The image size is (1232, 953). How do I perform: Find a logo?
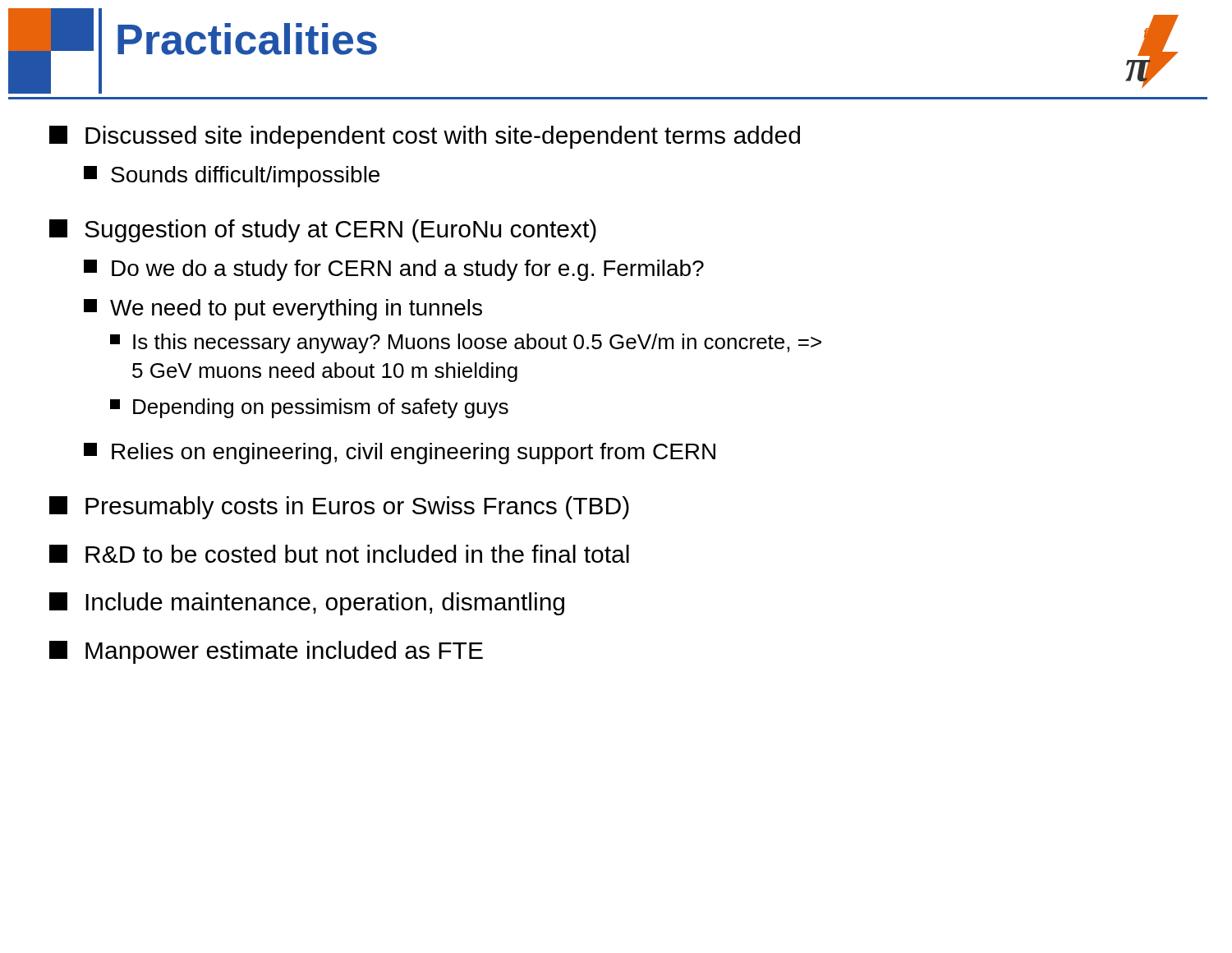[1154, 52]
